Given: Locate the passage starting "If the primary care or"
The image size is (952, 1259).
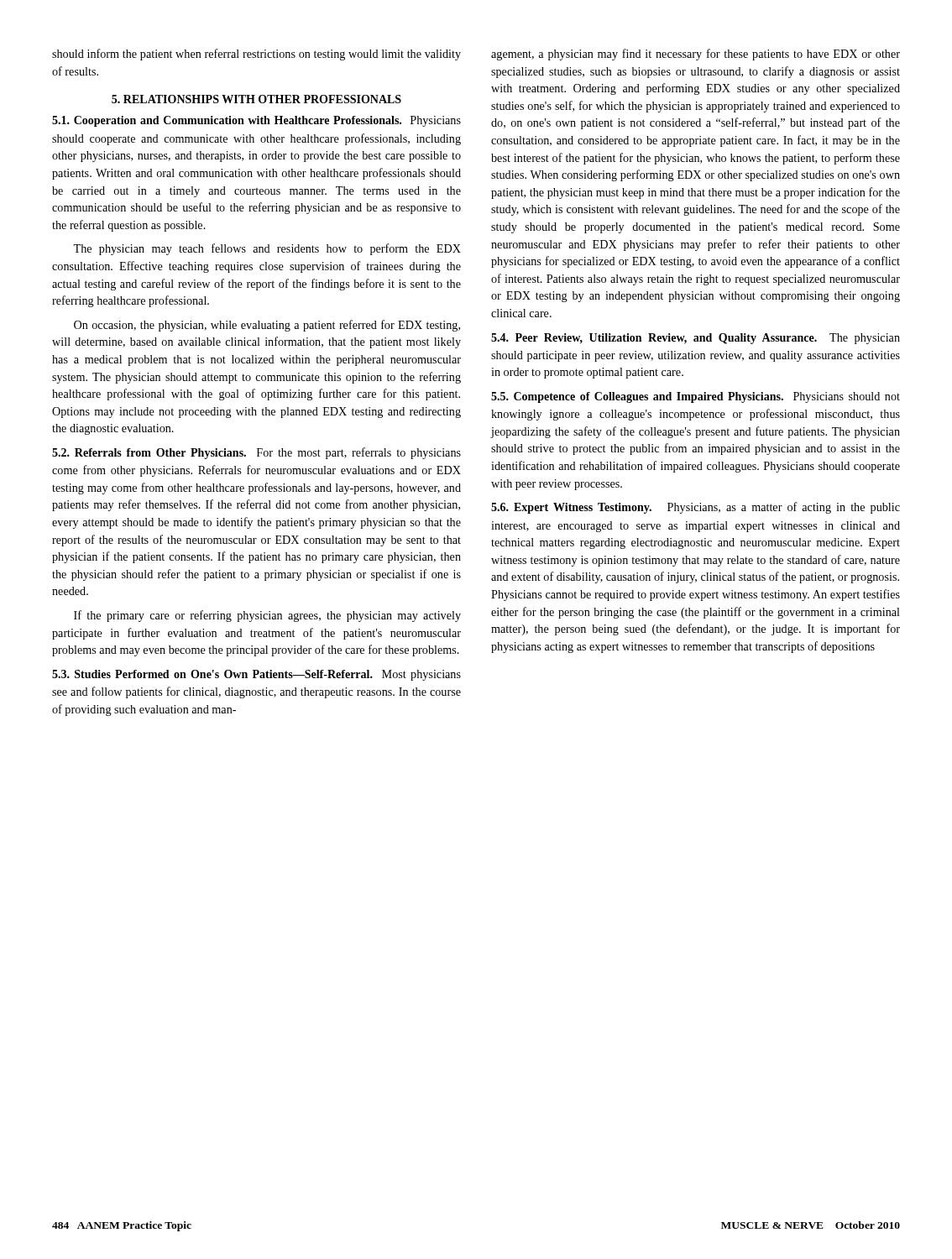Looking at the screenshot, I should [x=256, y=632].
